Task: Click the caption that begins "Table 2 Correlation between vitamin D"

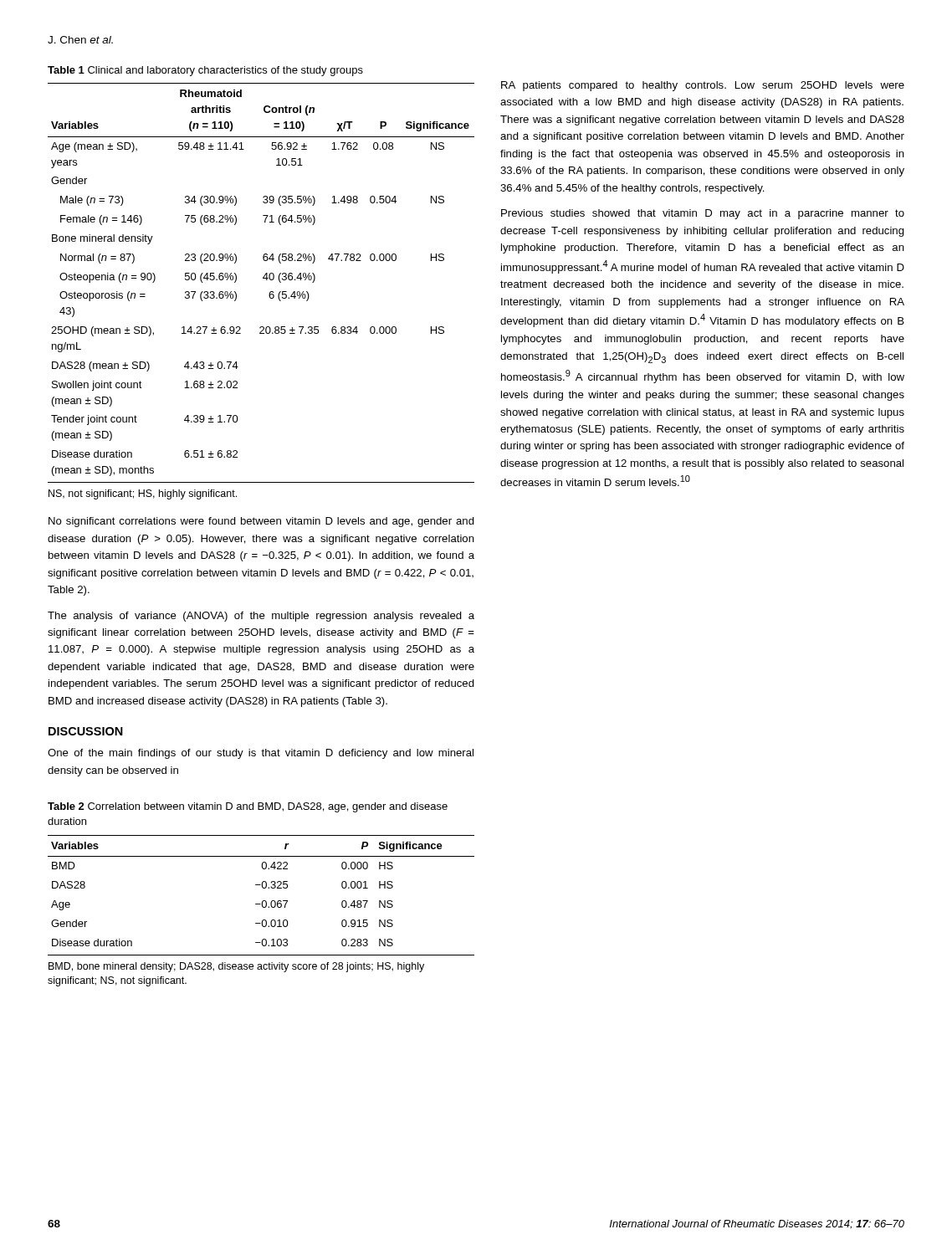Action: pos(248,814)
